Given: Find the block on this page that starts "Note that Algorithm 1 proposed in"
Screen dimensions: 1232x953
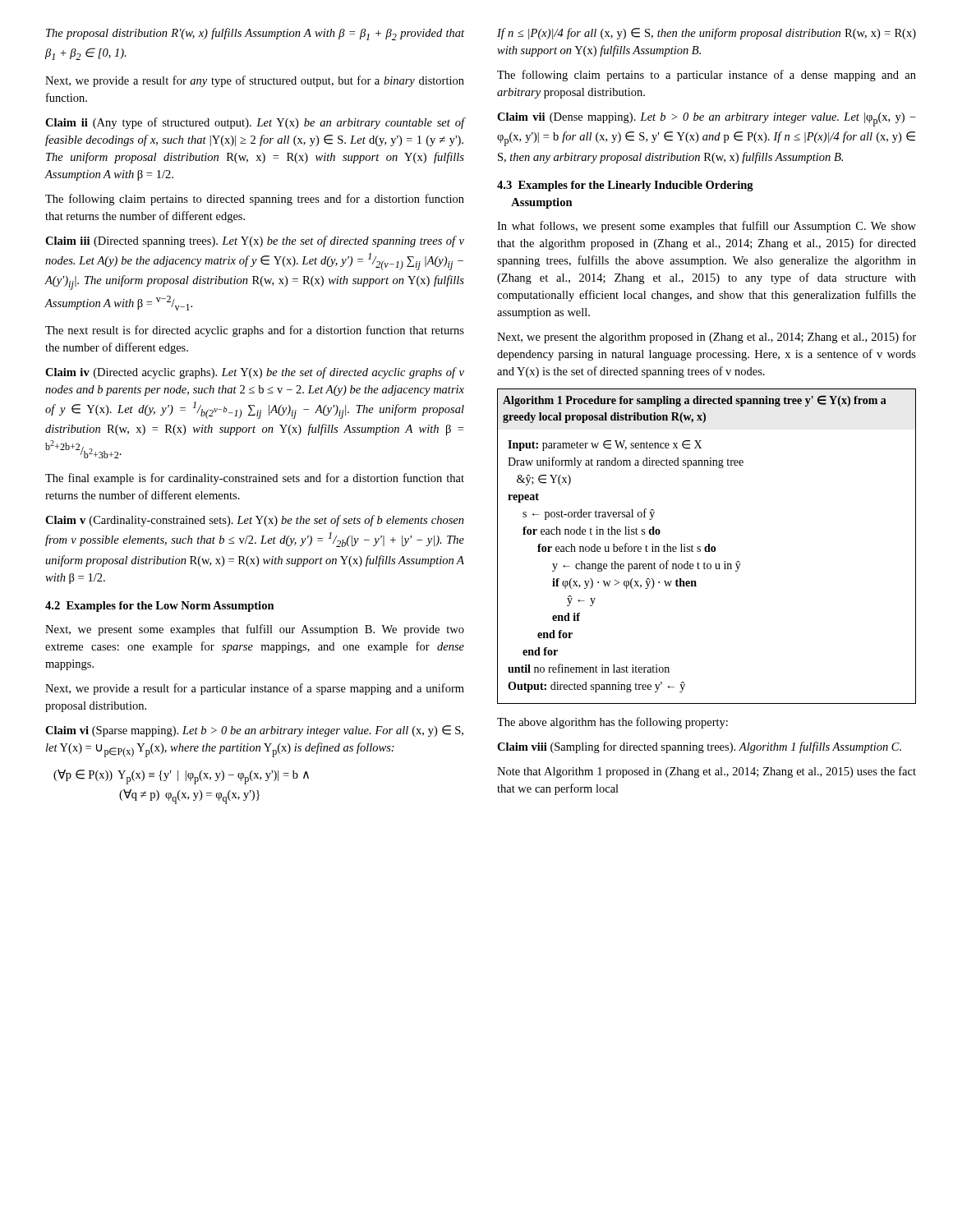Looking at the screenshot, I should 707,780.
